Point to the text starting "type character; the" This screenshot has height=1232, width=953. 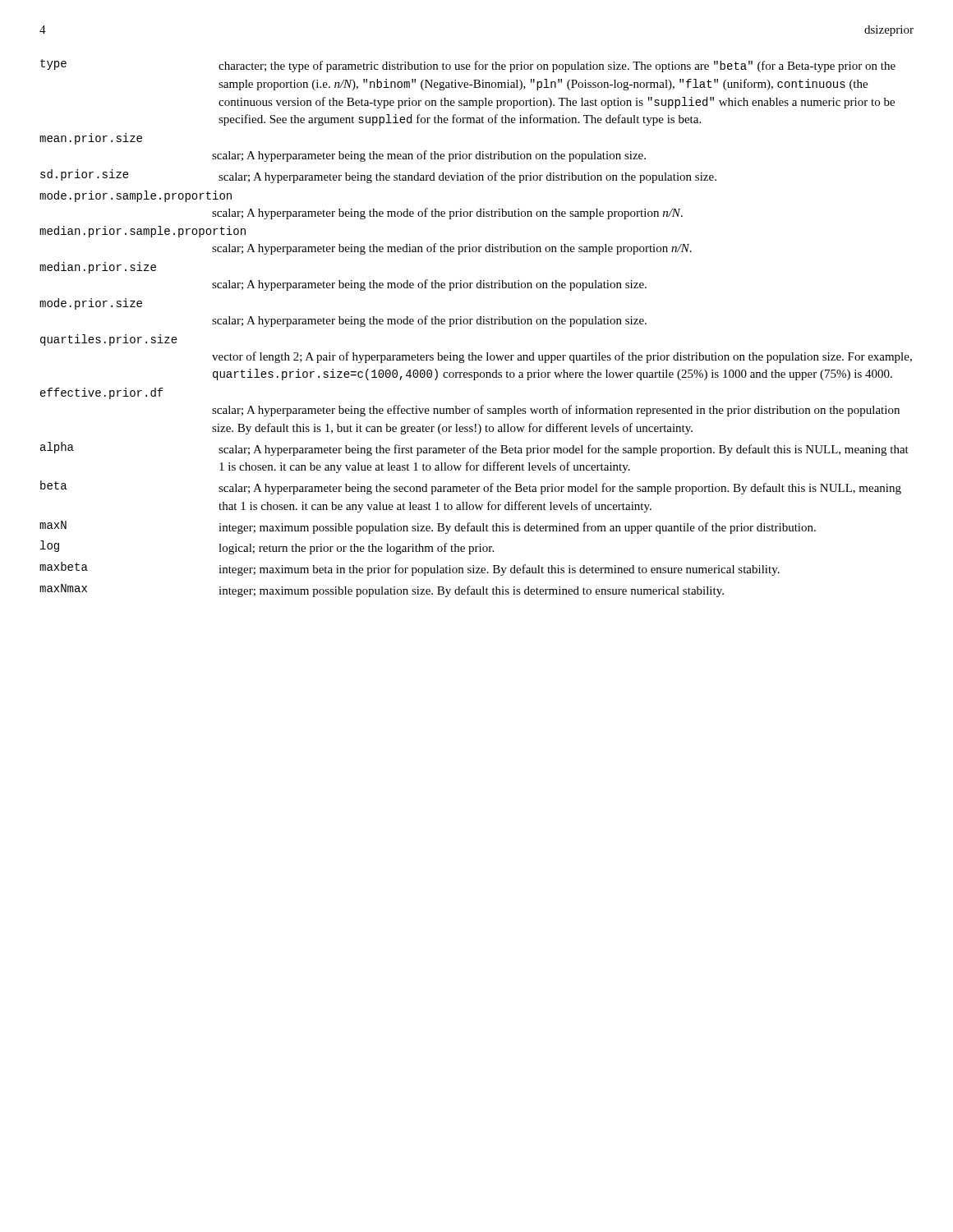[x=476, y=93]
